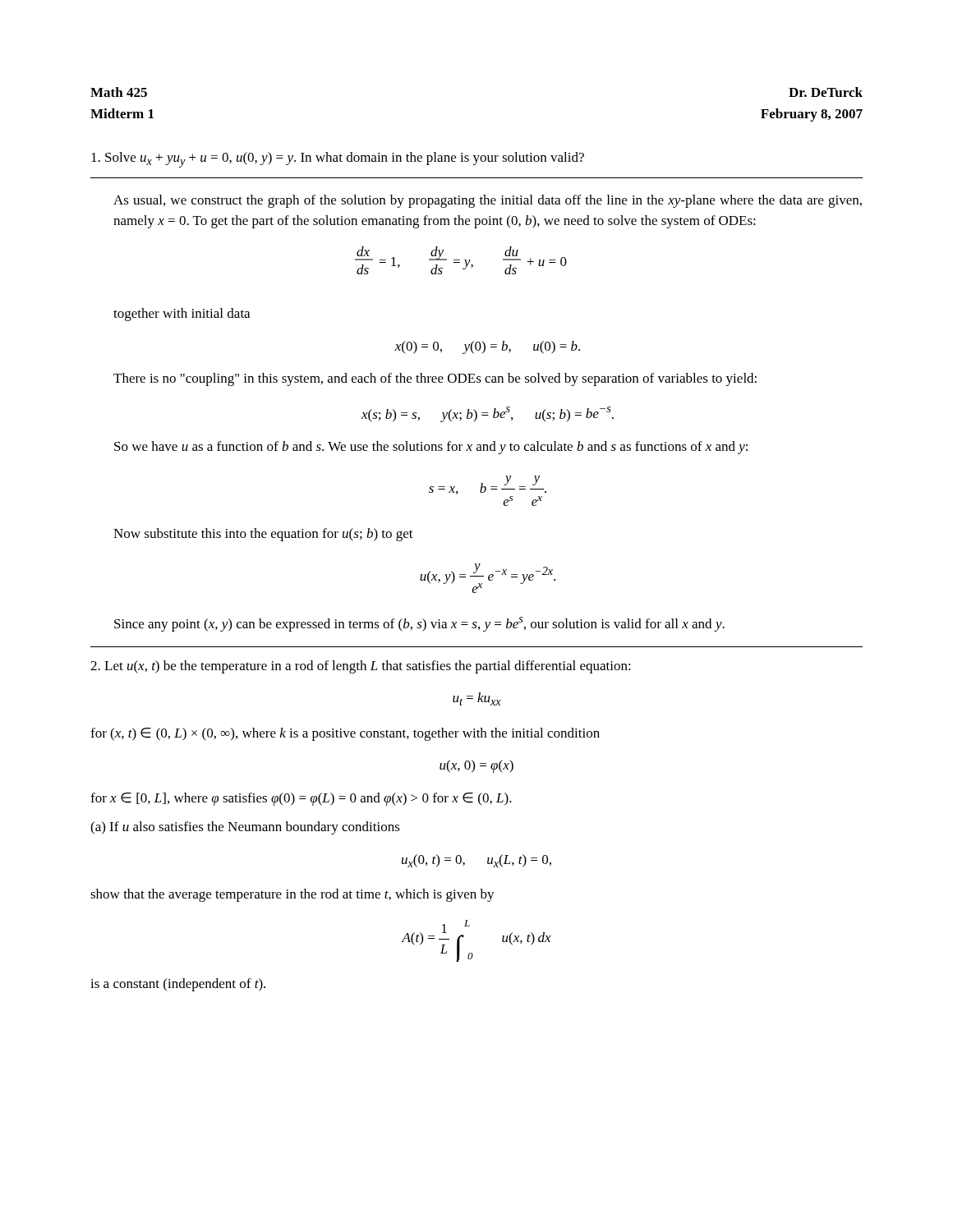Find the region starting "ux(0, t) = 0, ux(L, t) ="
The width and height of the screenshot is (953, 1232).
pyautogui.click(x=476, y=861)
